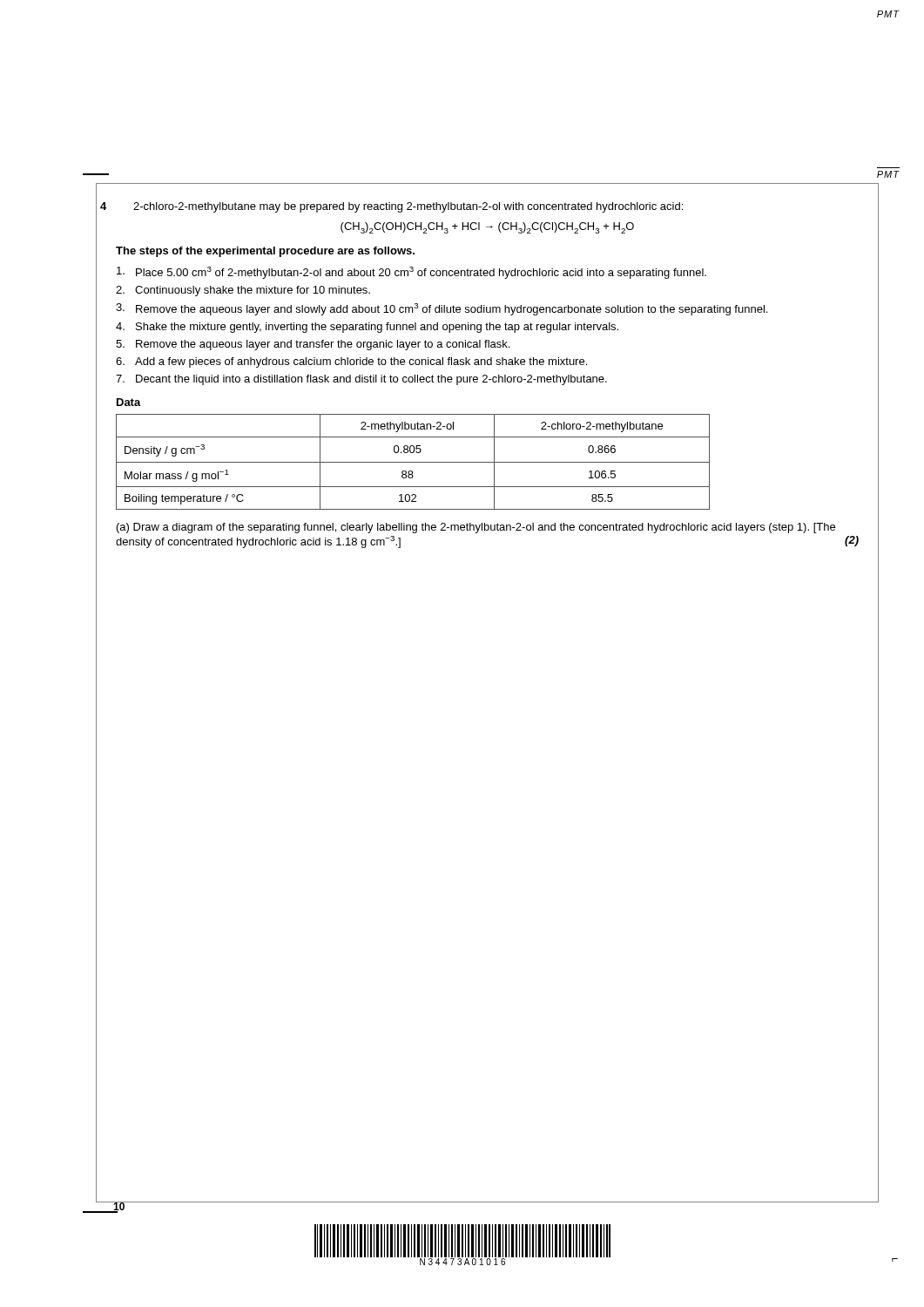The width and height of the screenshot is (924, 1307).
Task: Find the text block starting "6. Add a few pieces of"
Action: (x=487, y=361)
